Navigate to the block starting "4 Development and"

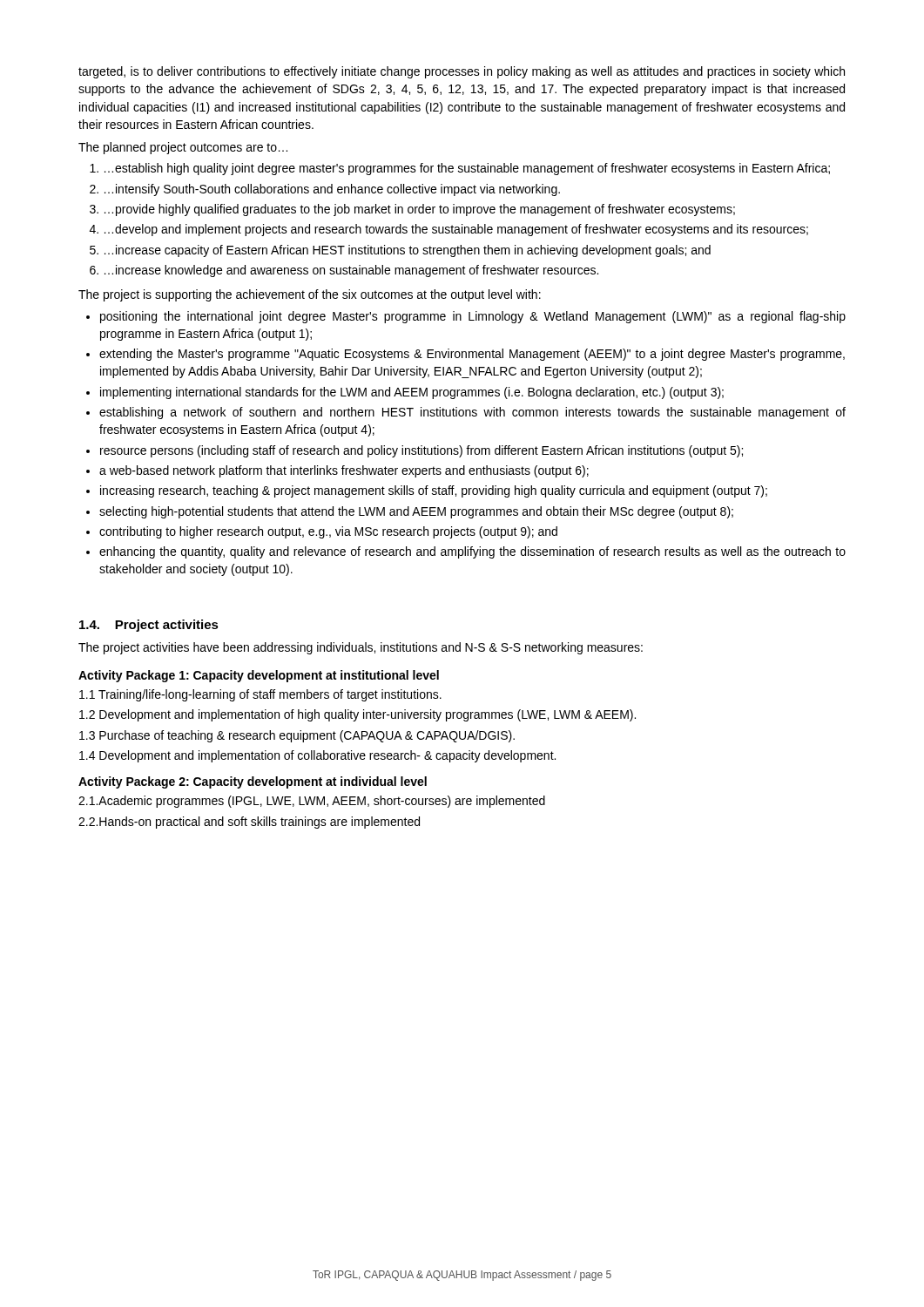pyautogui.click(x=318, y=755)
